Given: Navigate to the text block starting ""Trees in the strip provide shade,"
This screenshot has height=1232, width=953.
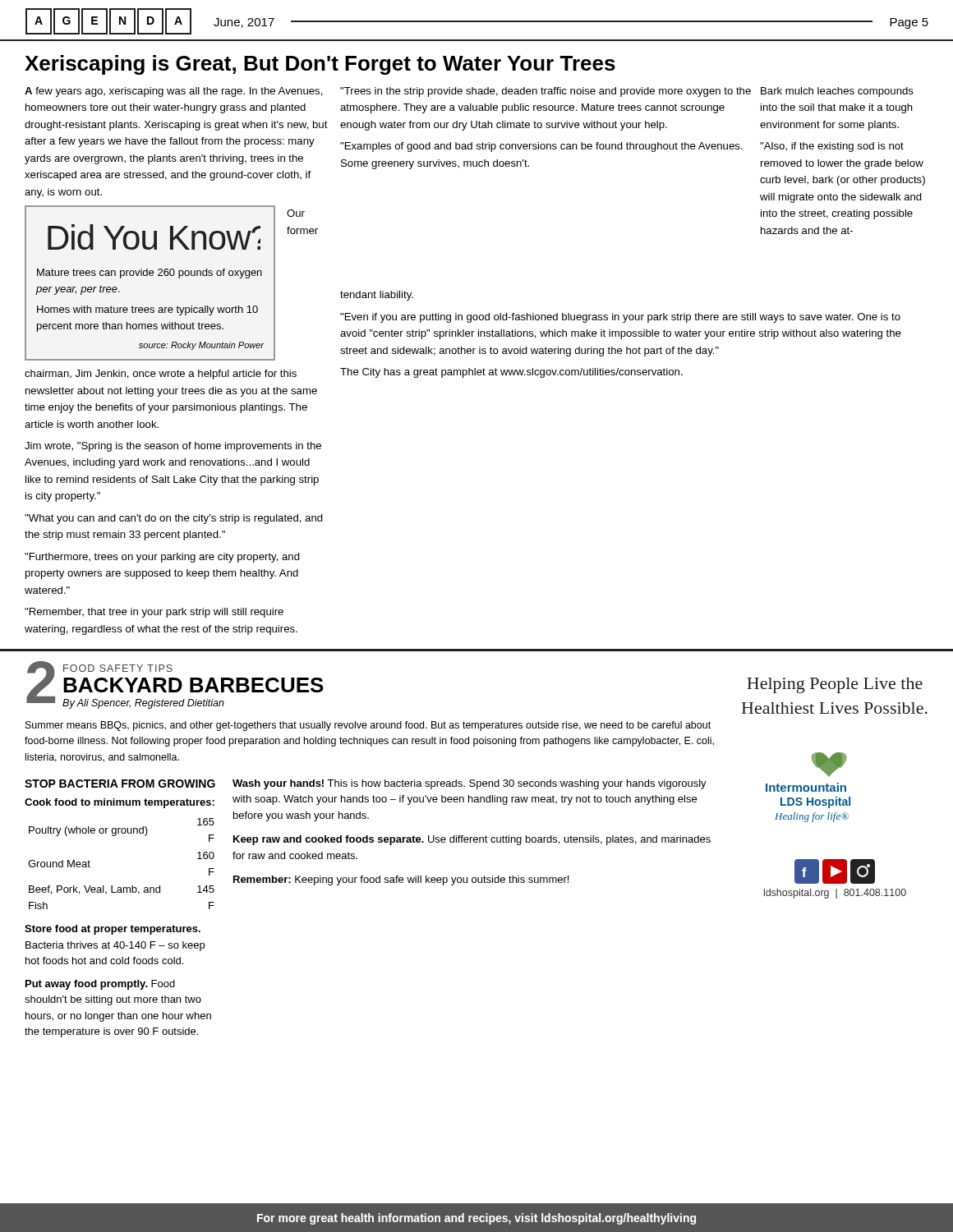Looking at the screenshot, I should coord(627,92).
